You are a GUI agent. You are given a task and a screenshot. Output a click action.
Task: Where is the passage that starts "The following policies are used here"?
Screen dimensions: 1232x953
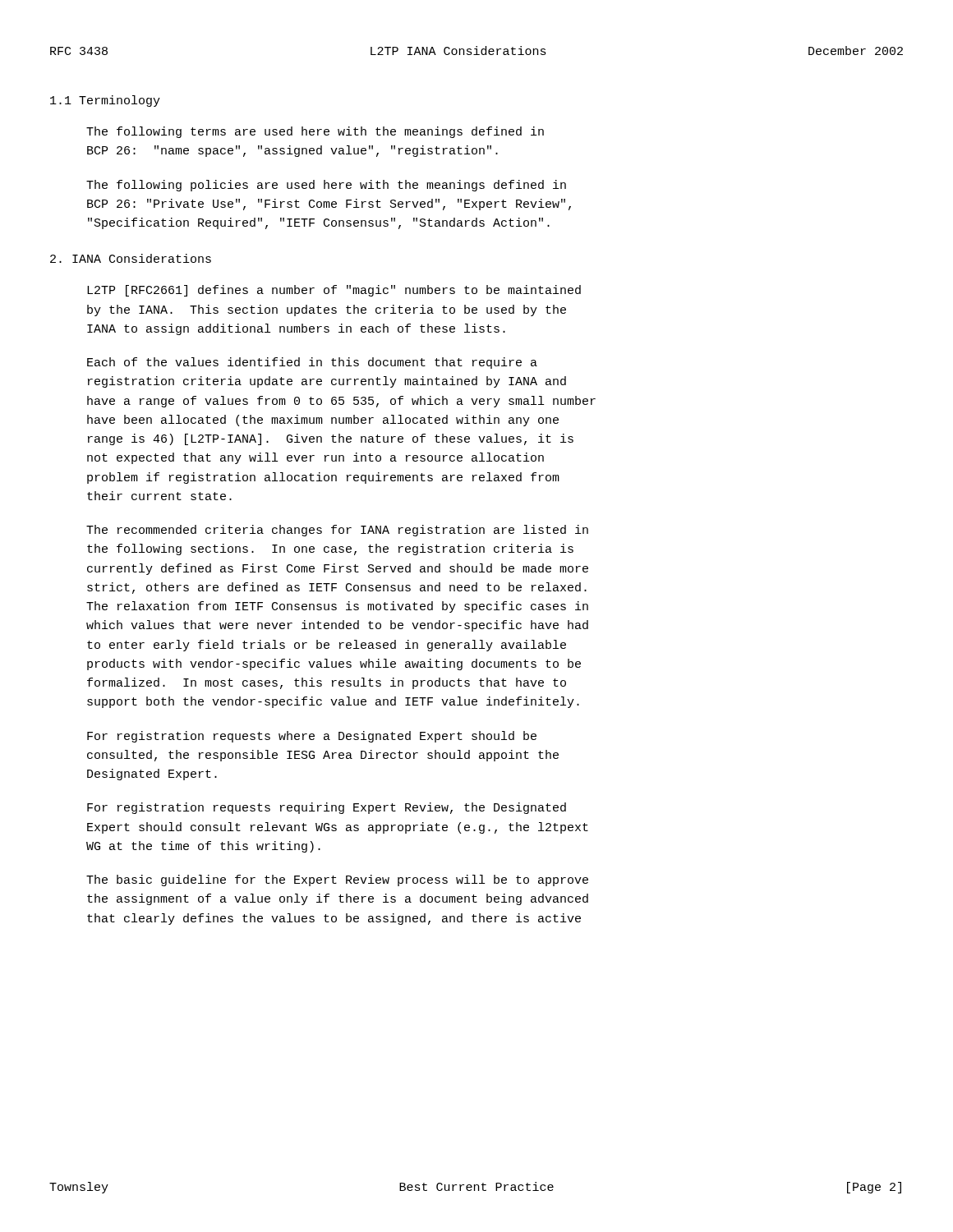[x=330, y=205]
